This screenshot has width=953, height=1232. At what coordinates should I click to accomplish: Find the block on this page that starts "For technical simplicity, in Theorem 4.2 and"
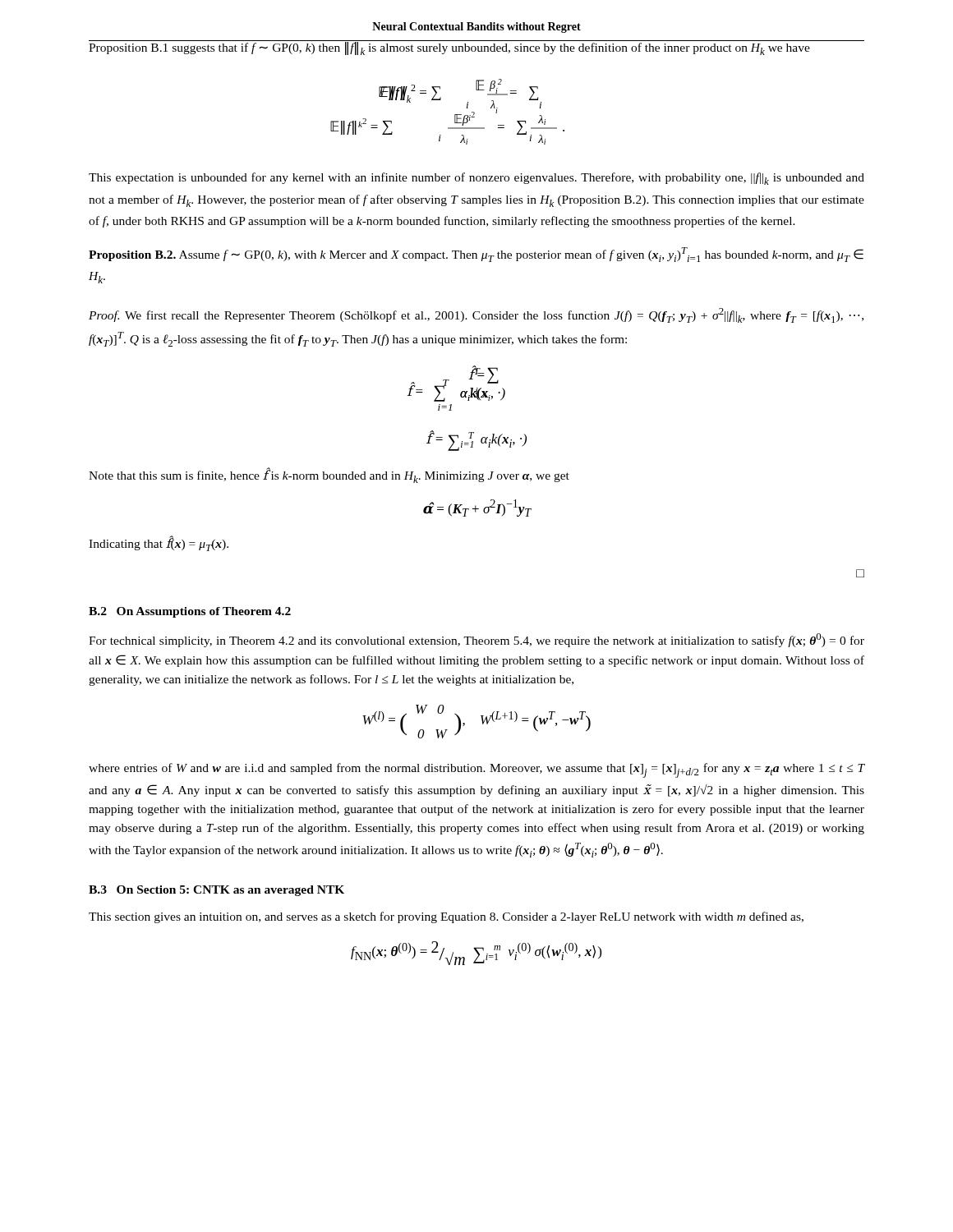[476, 659]
